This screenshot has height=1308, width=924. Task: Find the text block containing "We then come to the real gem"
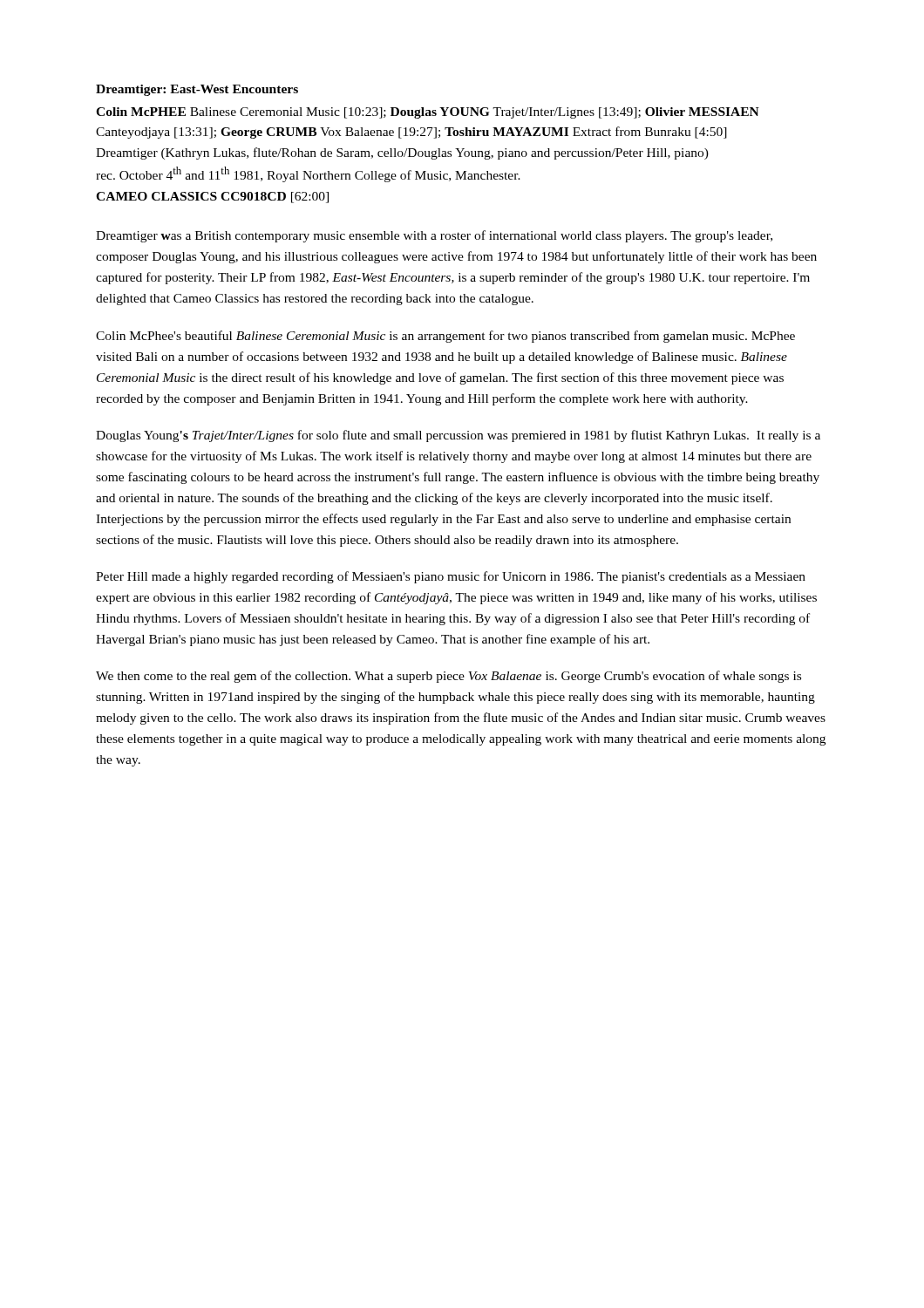[x=461, y=717]
